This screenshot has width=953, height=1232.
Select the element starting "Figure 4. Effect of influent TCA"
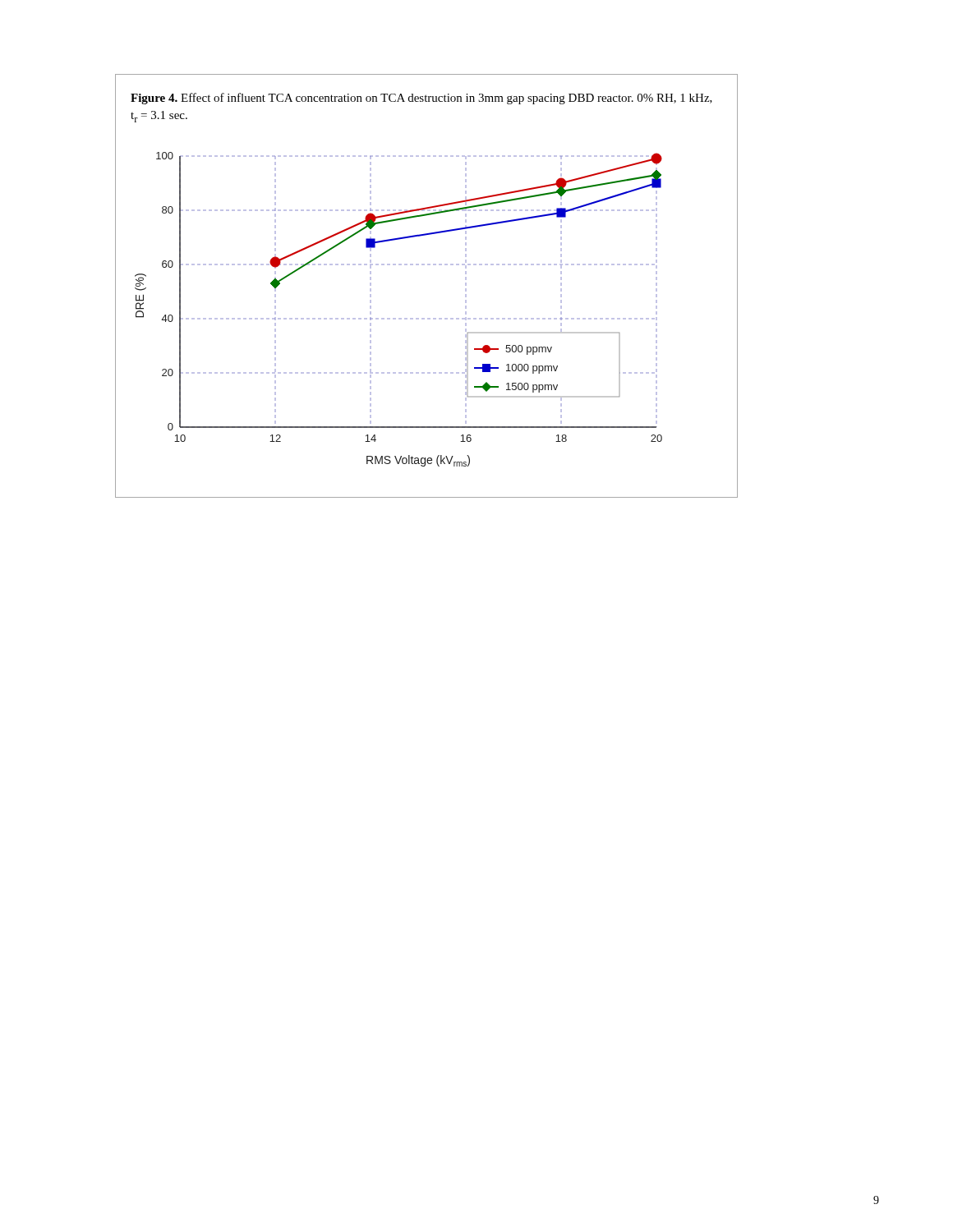click(422, 108)
